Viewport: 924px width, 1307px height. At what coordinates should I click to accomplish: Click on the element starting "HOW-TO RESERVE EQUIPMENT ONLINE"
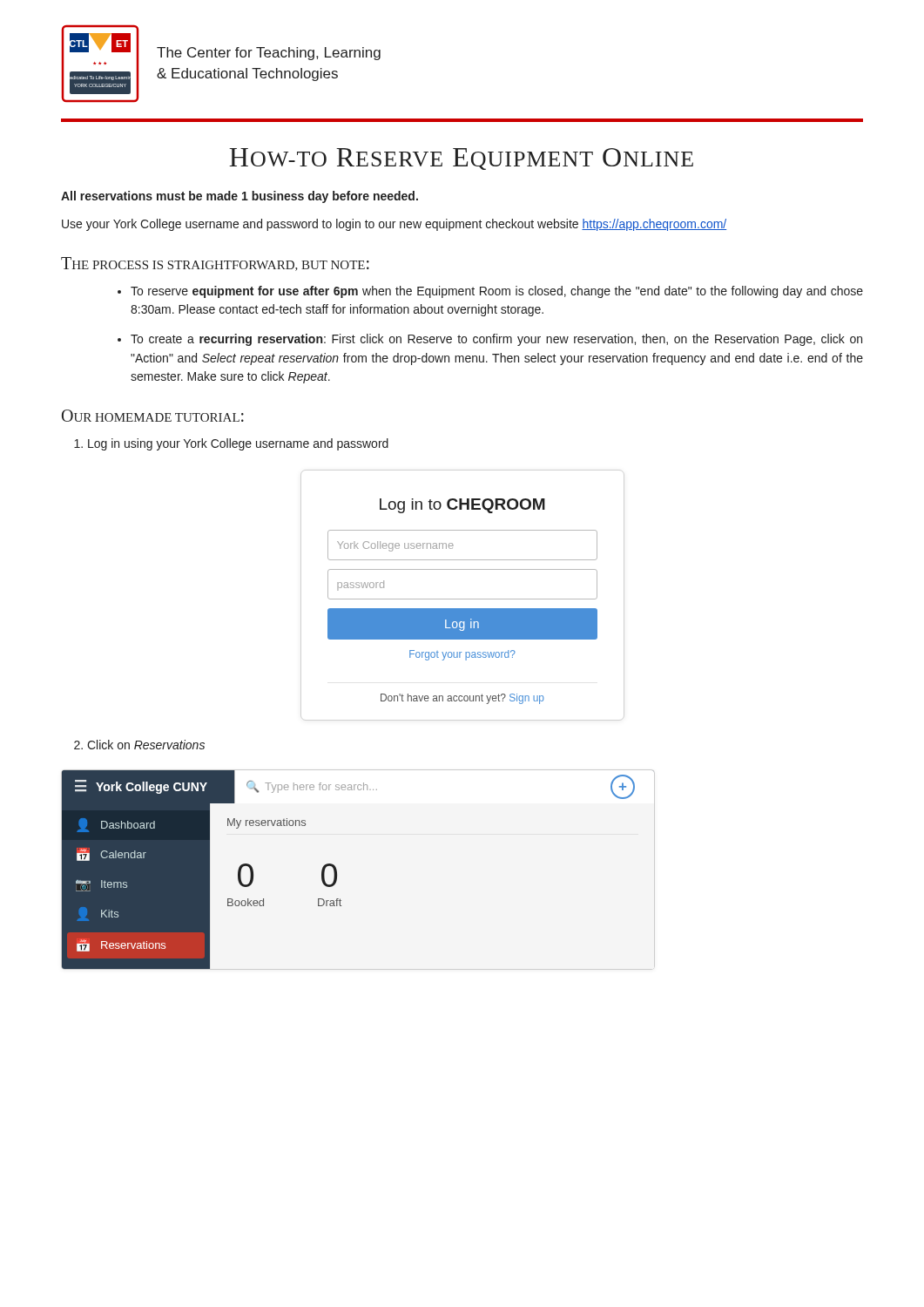point(462,157)
